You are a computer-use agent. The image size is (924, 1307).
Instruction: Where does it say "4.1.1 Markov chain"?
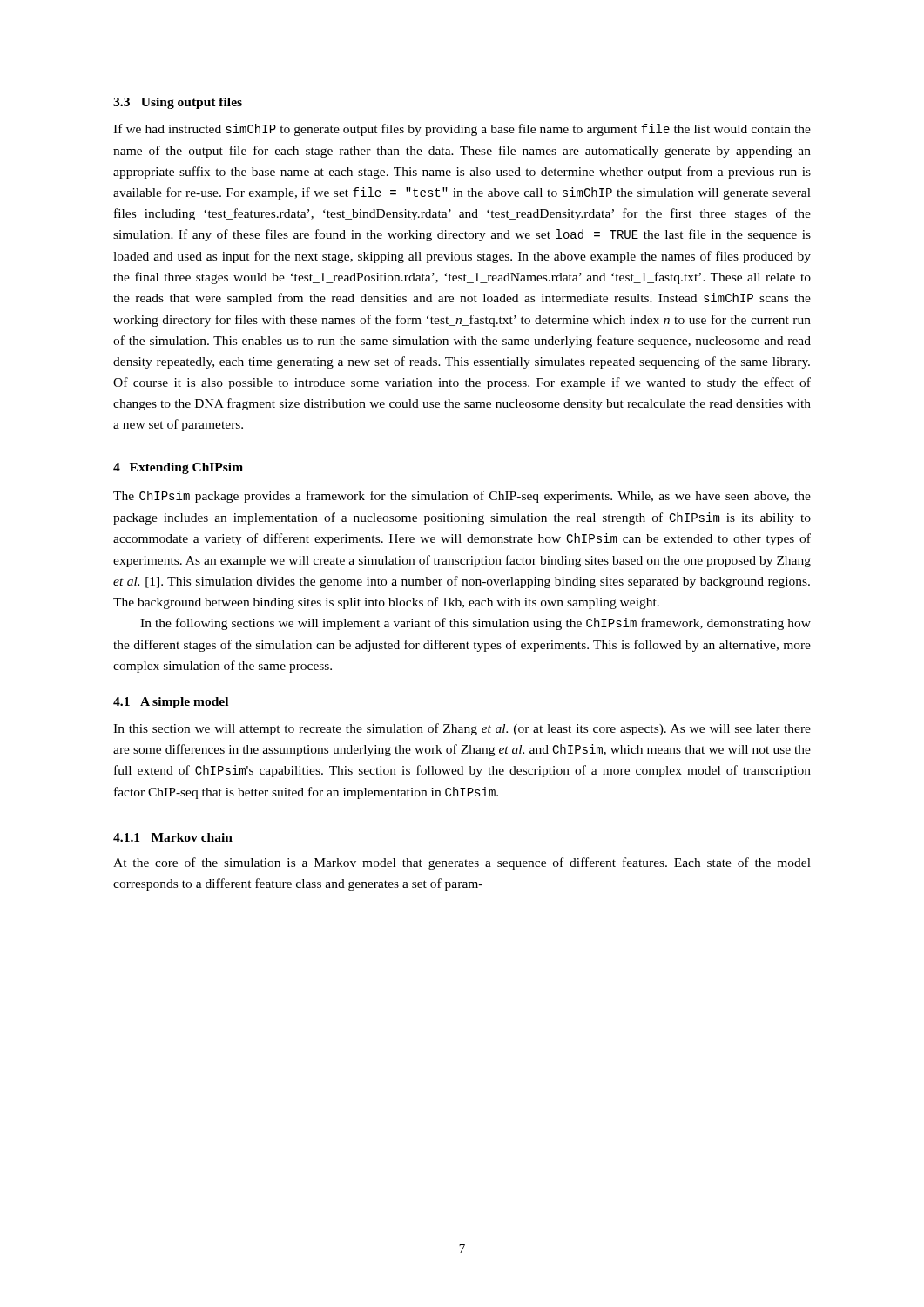(x=173, y=837)
